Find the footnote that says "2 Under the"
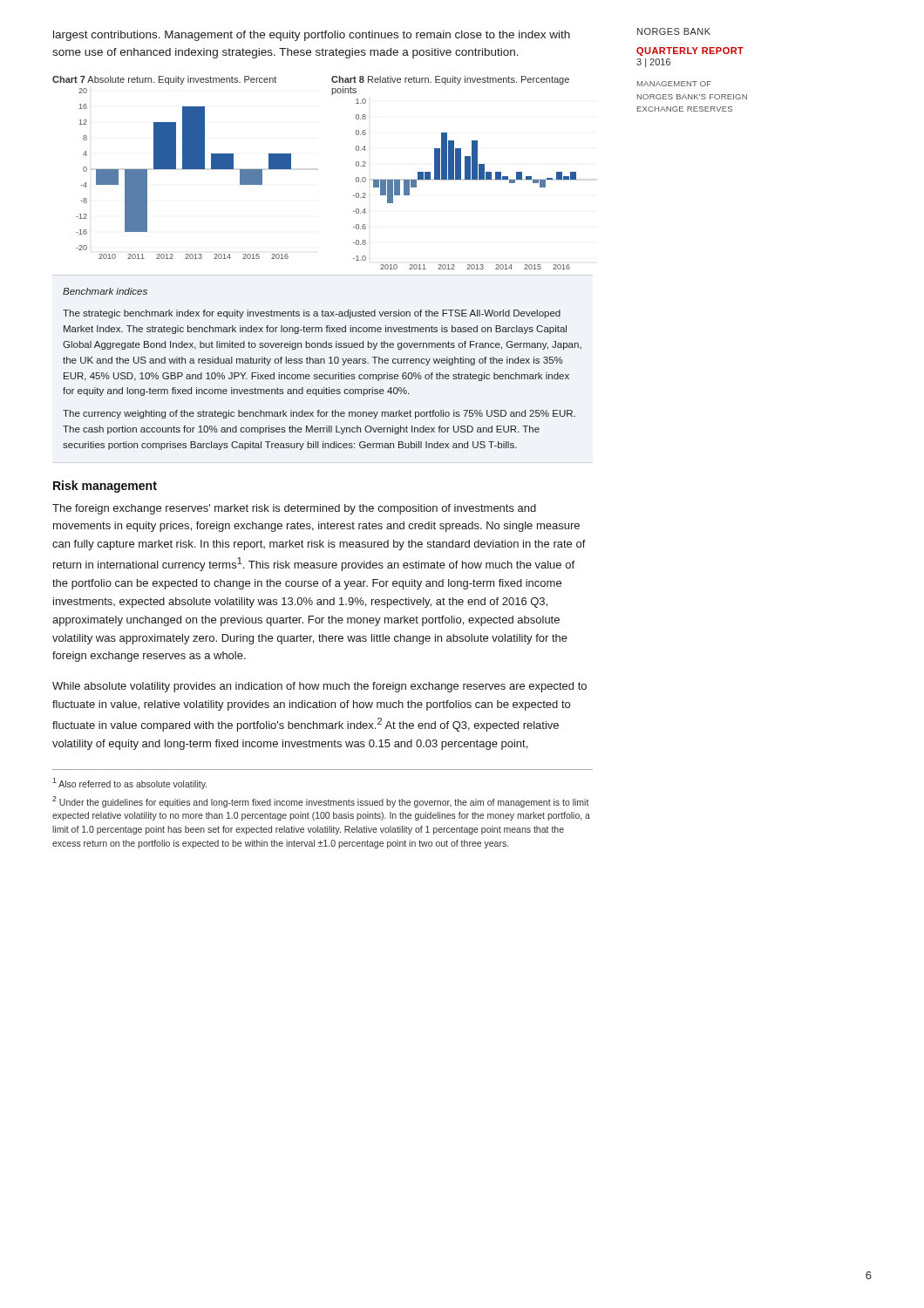The height and width of the screenshot is (1308, 924). click(x=321, y=821)
